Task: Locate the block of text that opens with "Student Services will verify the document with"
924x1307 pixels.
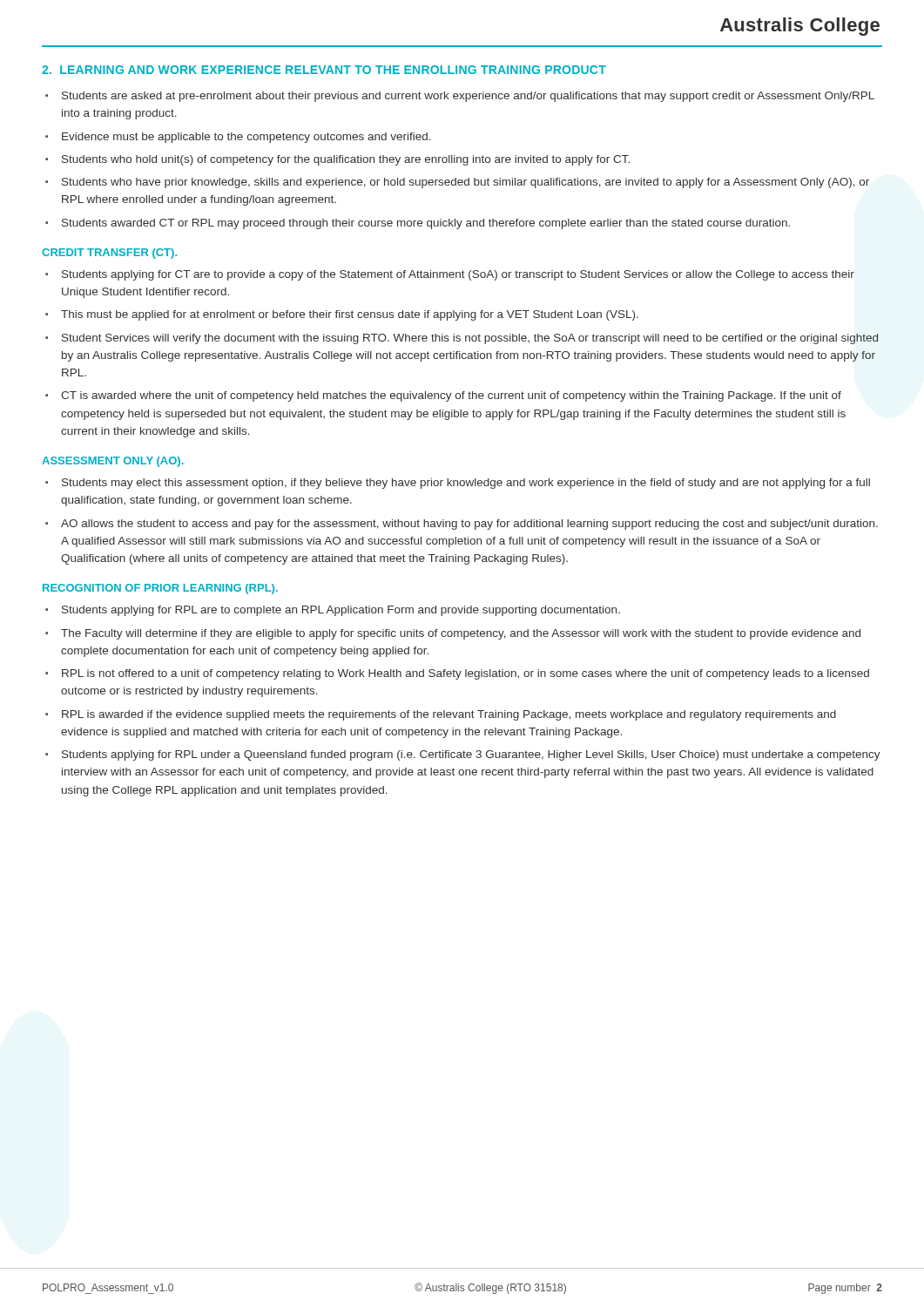Action: [x=470, y=355]
